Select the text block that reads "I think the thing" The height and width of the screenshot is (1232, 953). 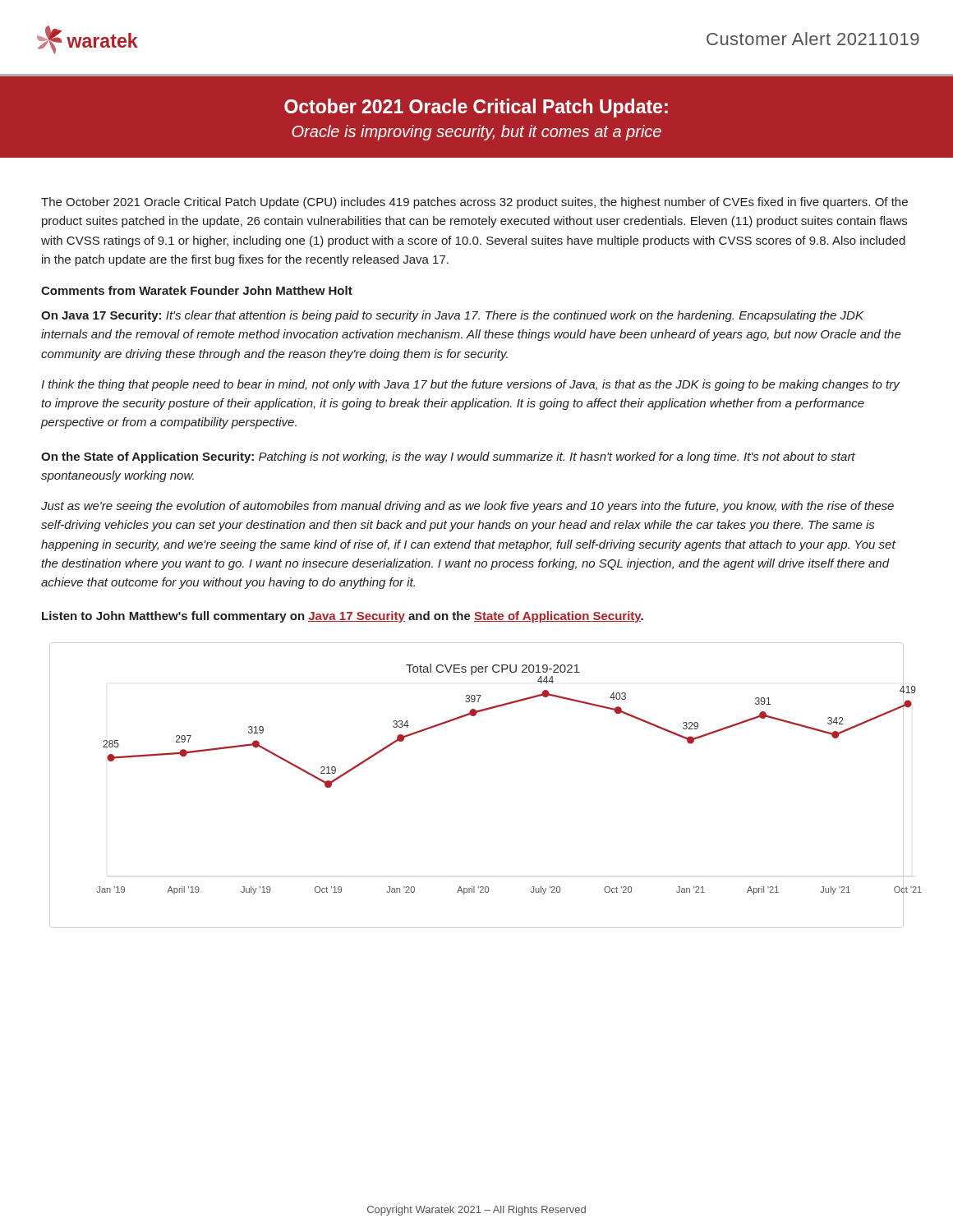click(470, 403)
